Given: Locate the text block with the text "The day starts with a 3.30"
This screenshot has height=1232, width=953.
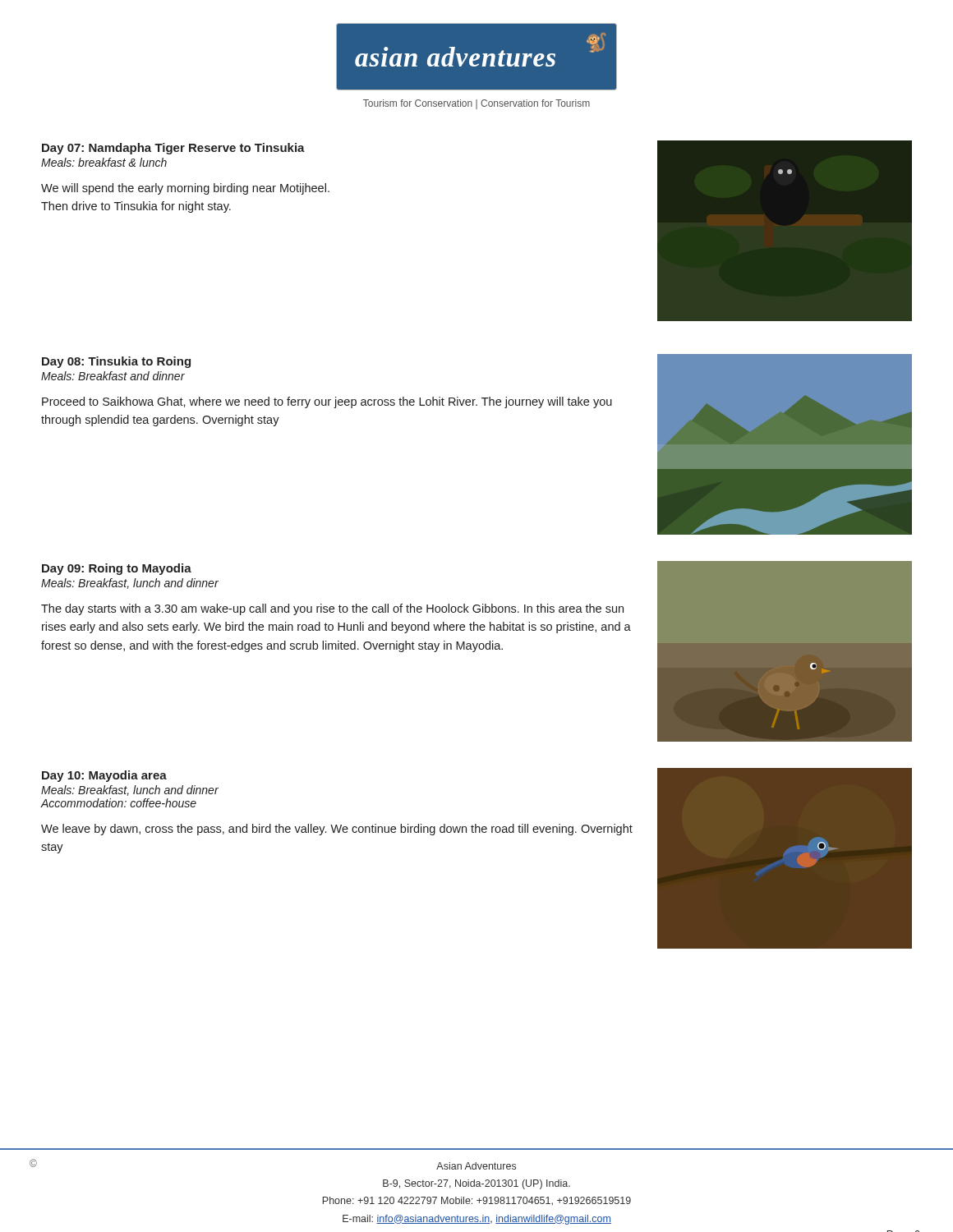Looking at the screenshot, I should 336,627.
